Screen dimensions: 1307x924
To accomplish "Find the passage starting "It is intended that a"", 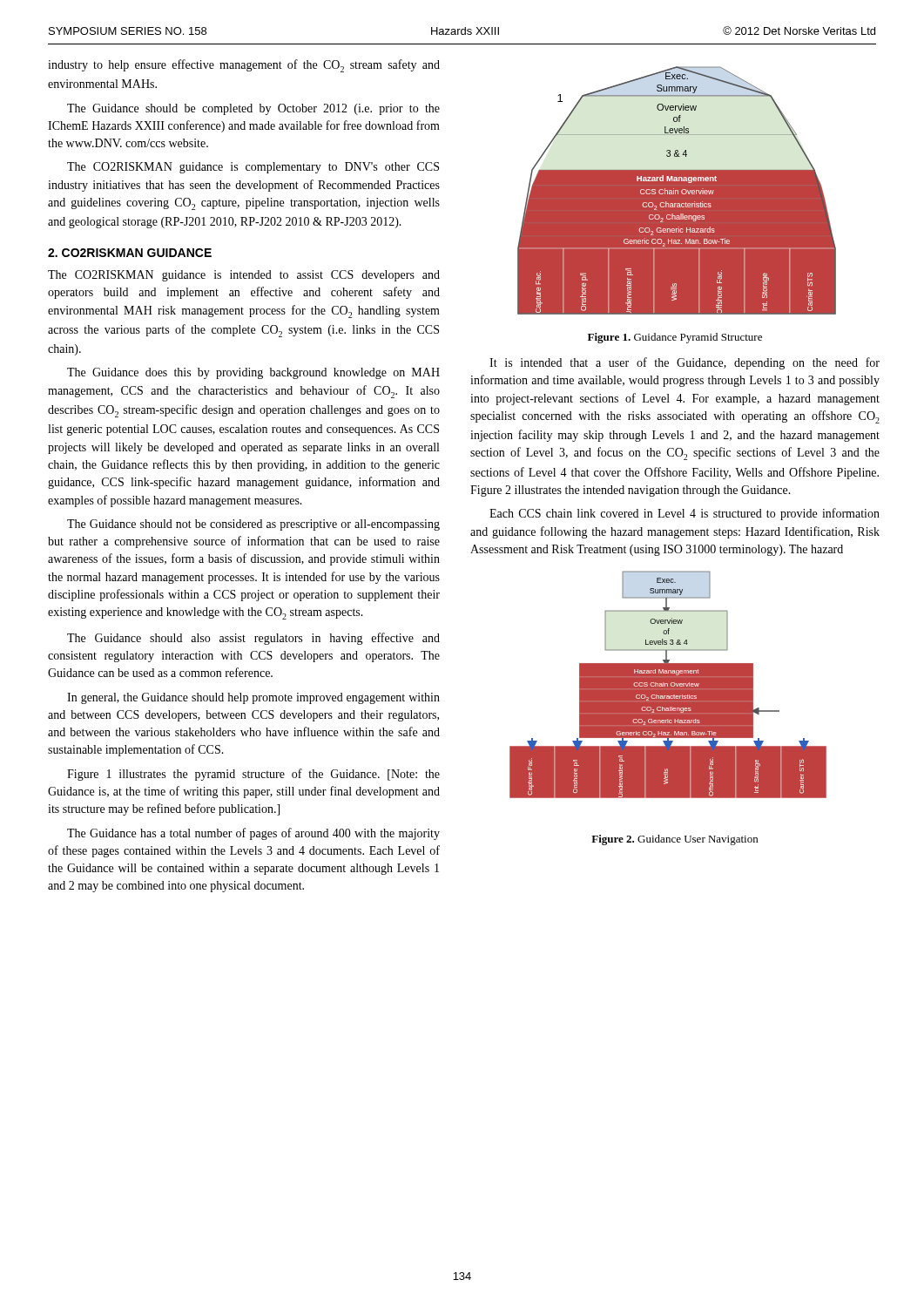I will [675, 427].
